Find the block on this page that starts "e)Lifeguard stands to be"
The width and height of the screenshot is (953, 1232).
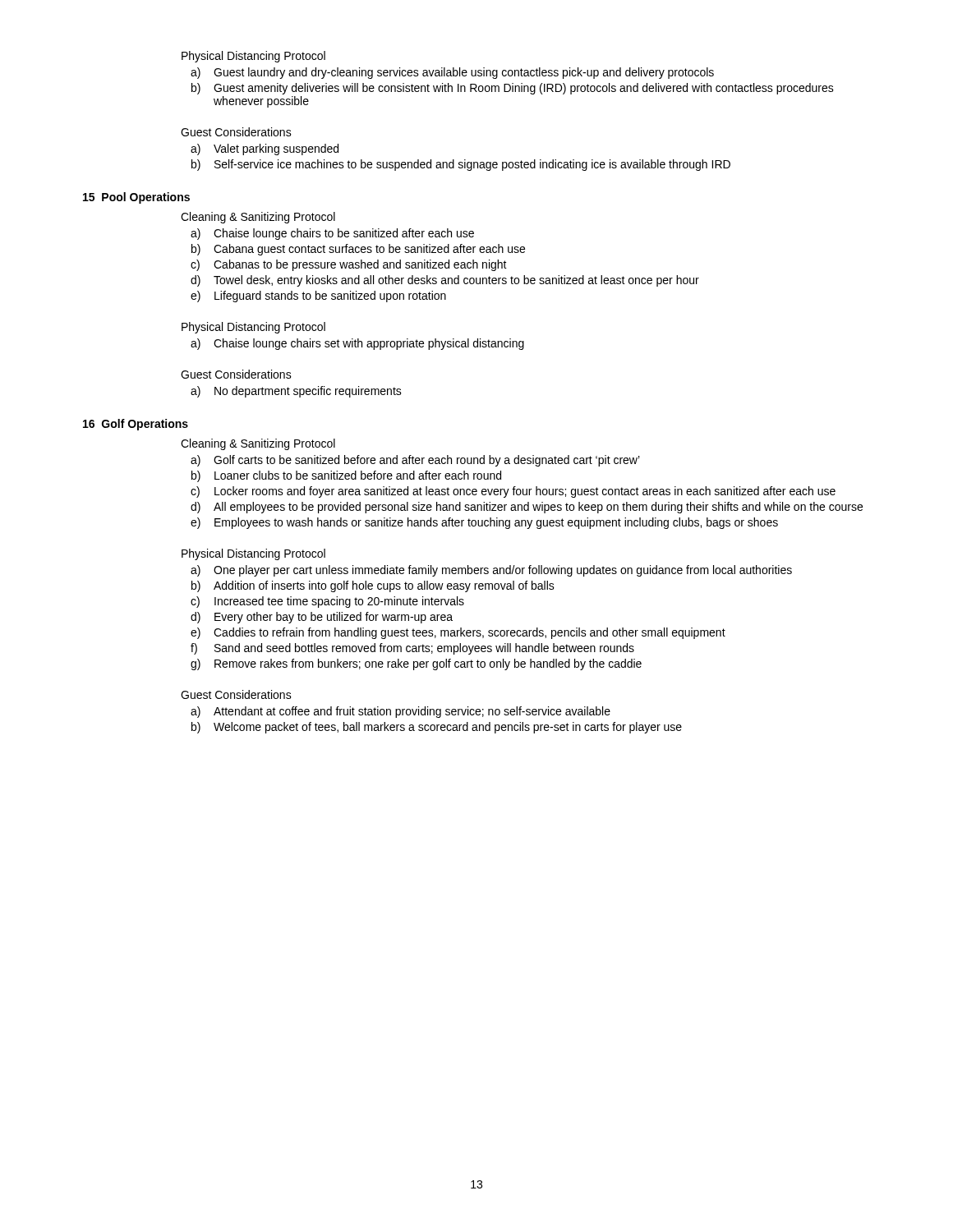click(x=330, y=296)
